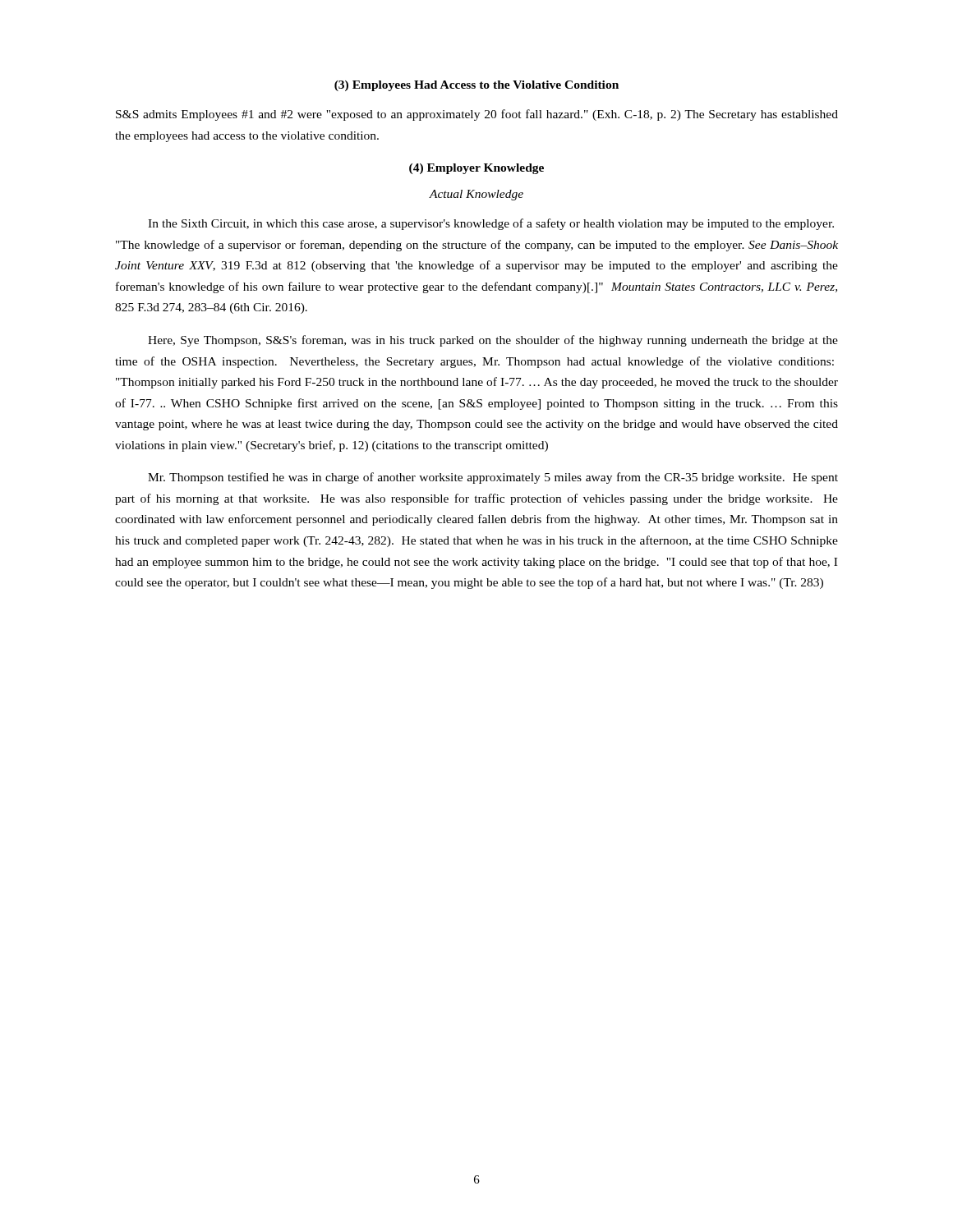953x1232 pixels.
Task: Locate the region starting "Actual Knowledge"
Action: pos(476,194)
